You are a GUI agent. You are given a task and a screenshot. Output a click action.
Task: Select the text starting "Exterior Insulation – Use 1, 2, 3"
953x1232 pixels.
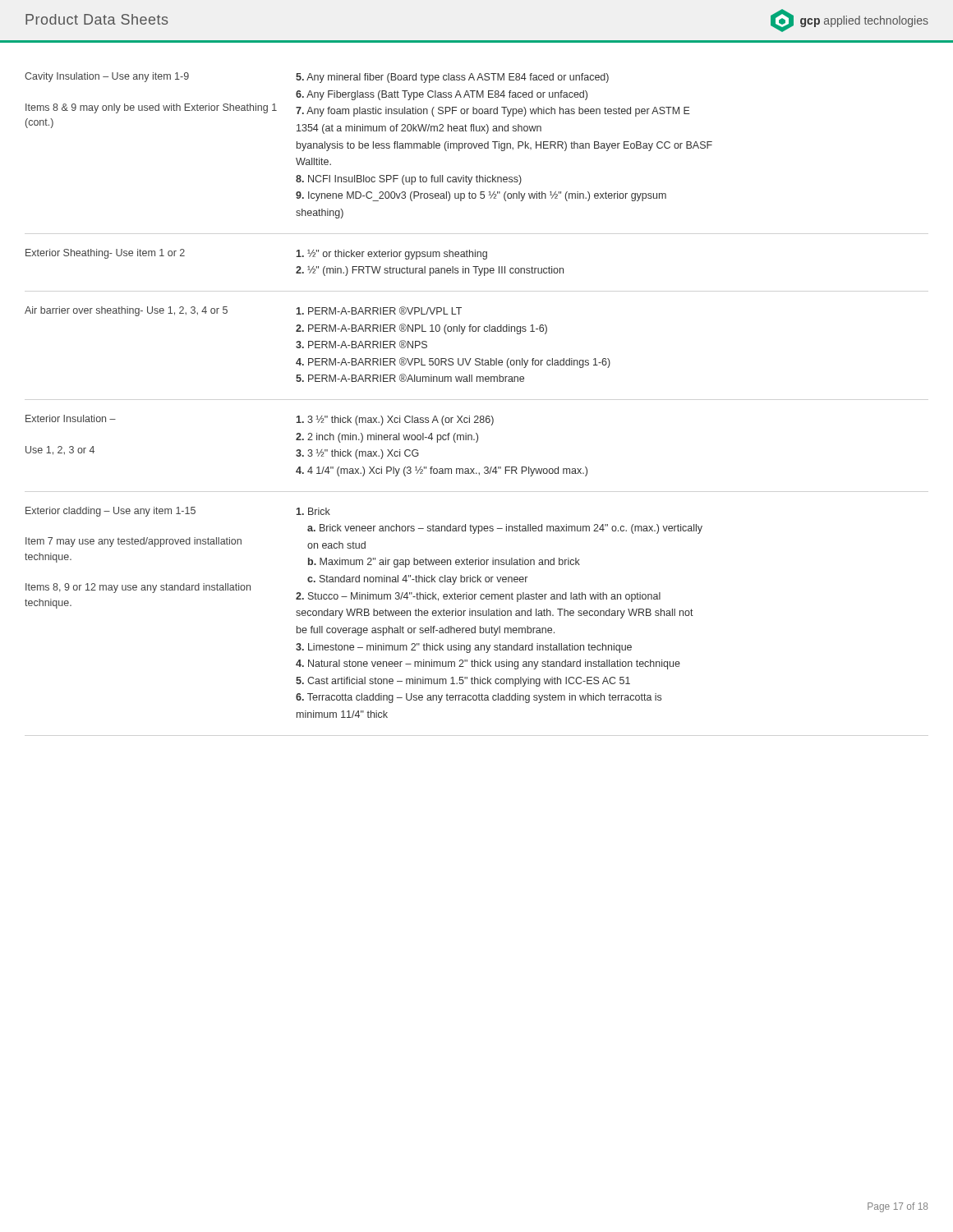tap(70, 434)
